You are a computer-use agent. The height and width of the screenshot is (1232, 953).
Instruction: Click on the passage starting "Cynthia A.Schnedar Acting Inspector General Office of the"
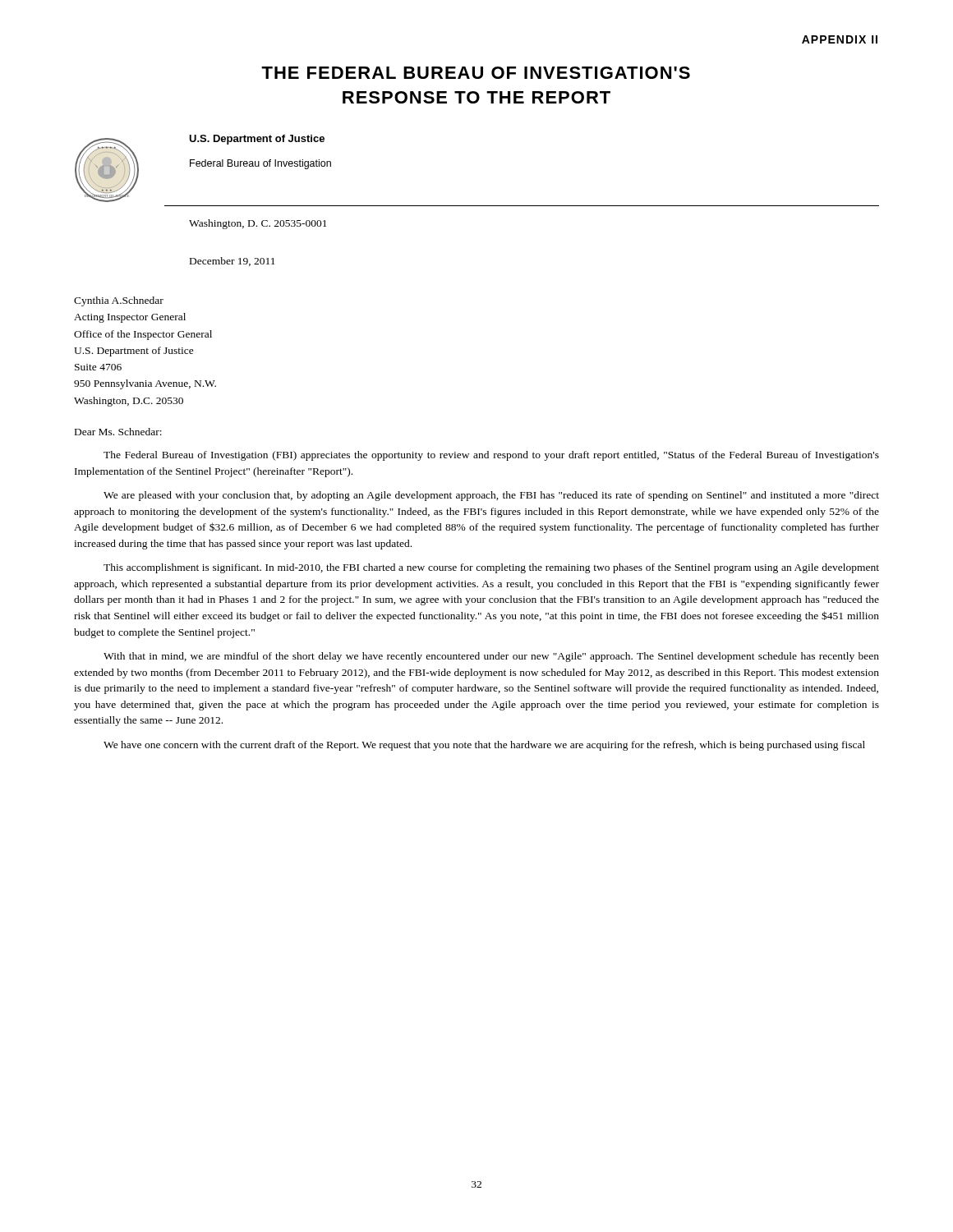pyautogui.click(x=145, y=350)
